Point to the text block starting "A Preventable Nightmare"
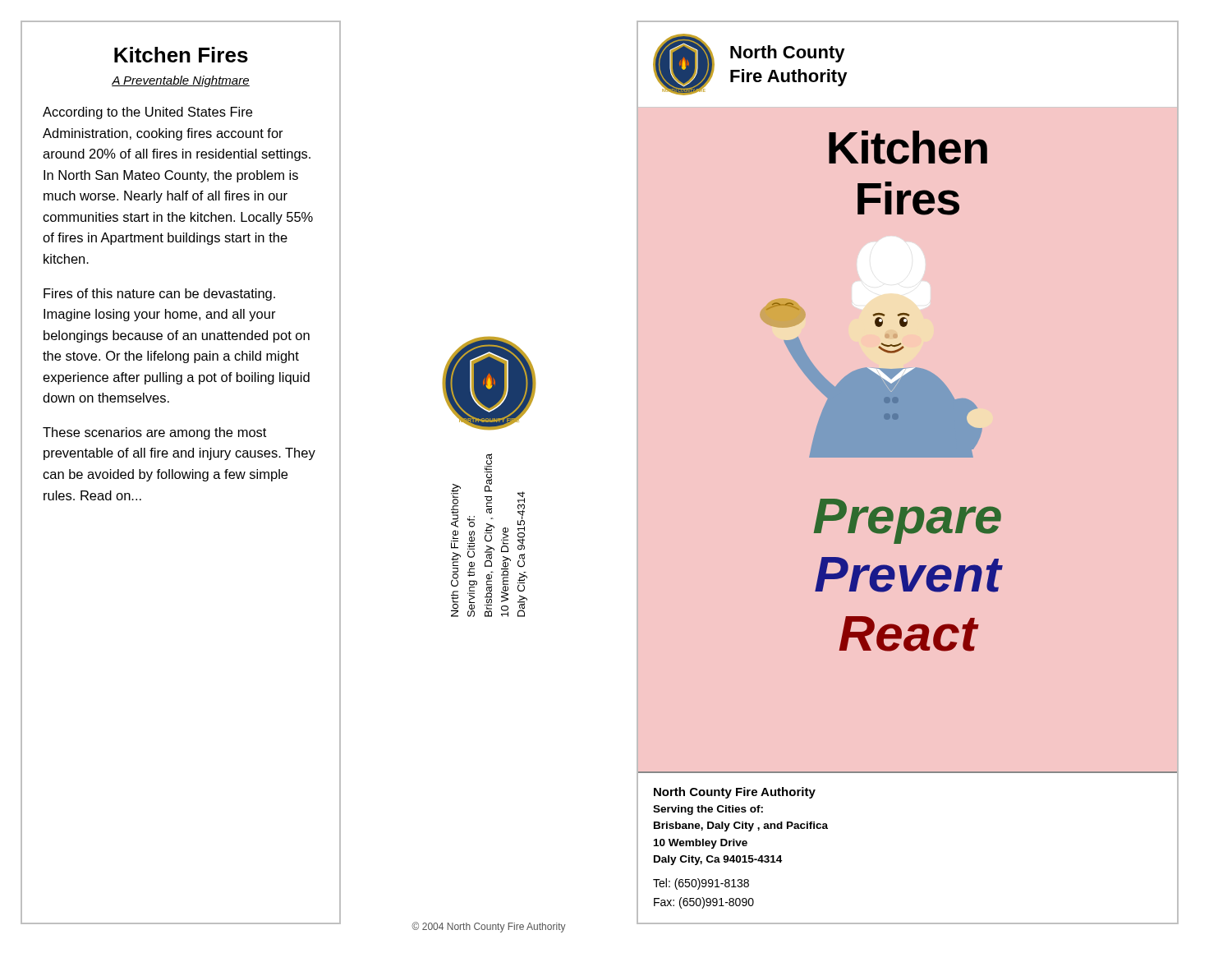The image size is (1232, 953). [181, 80]
